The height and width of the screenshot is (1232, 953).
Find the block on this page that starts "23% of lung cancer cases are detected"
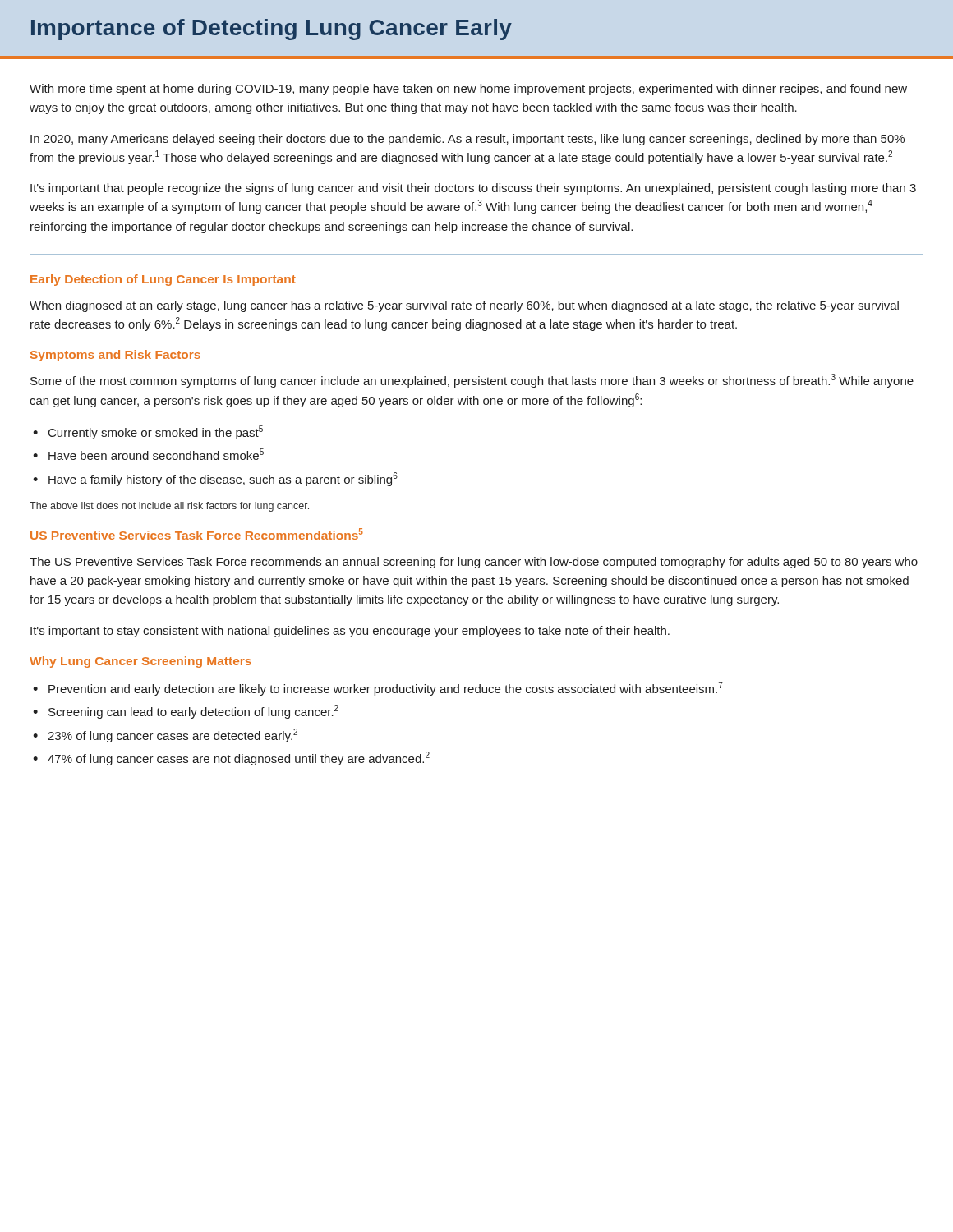(x=173, y=735)
